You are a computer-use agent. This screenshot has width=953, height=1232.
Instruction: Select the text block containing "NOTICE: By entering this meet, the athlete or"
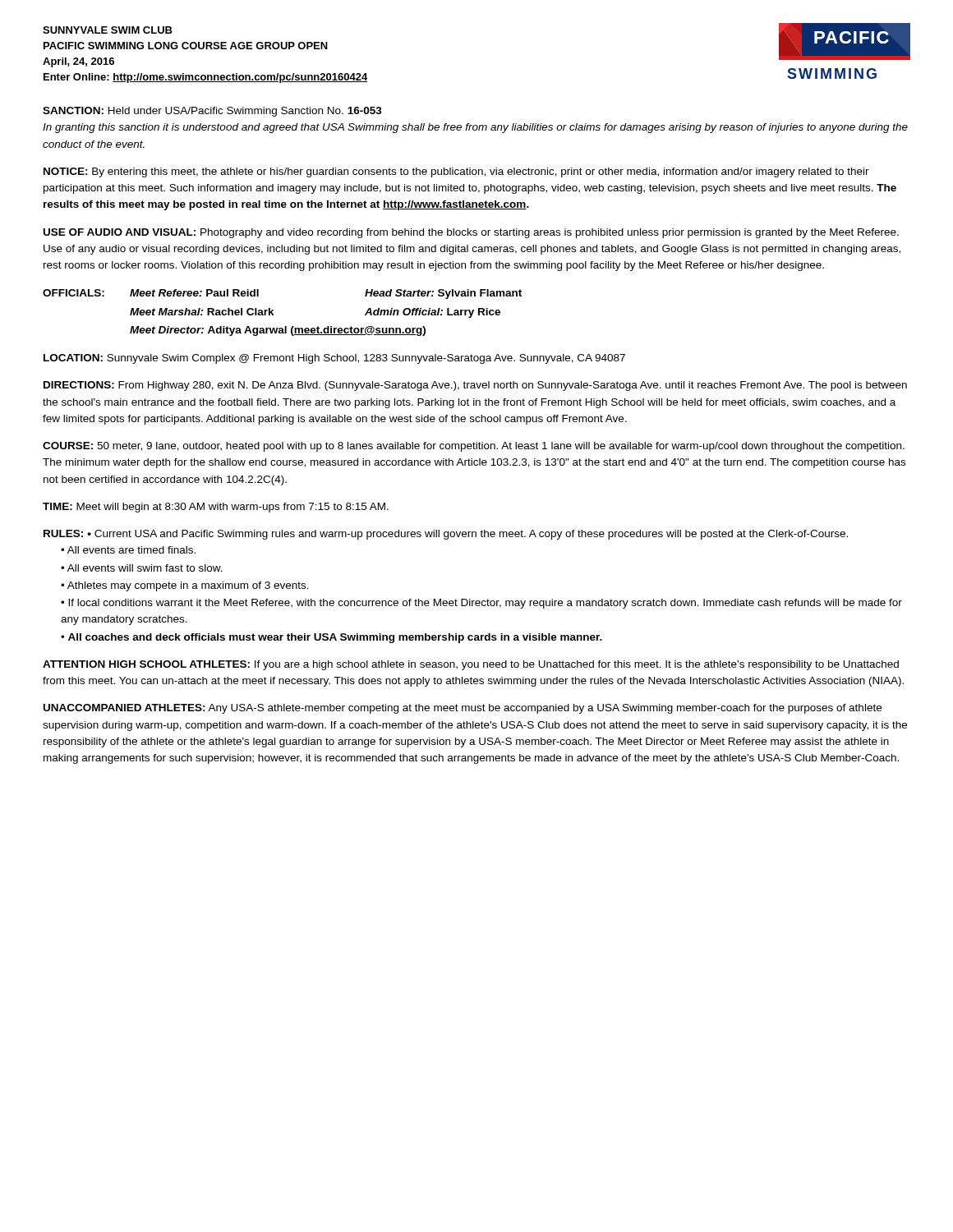(x=470, y=188)
